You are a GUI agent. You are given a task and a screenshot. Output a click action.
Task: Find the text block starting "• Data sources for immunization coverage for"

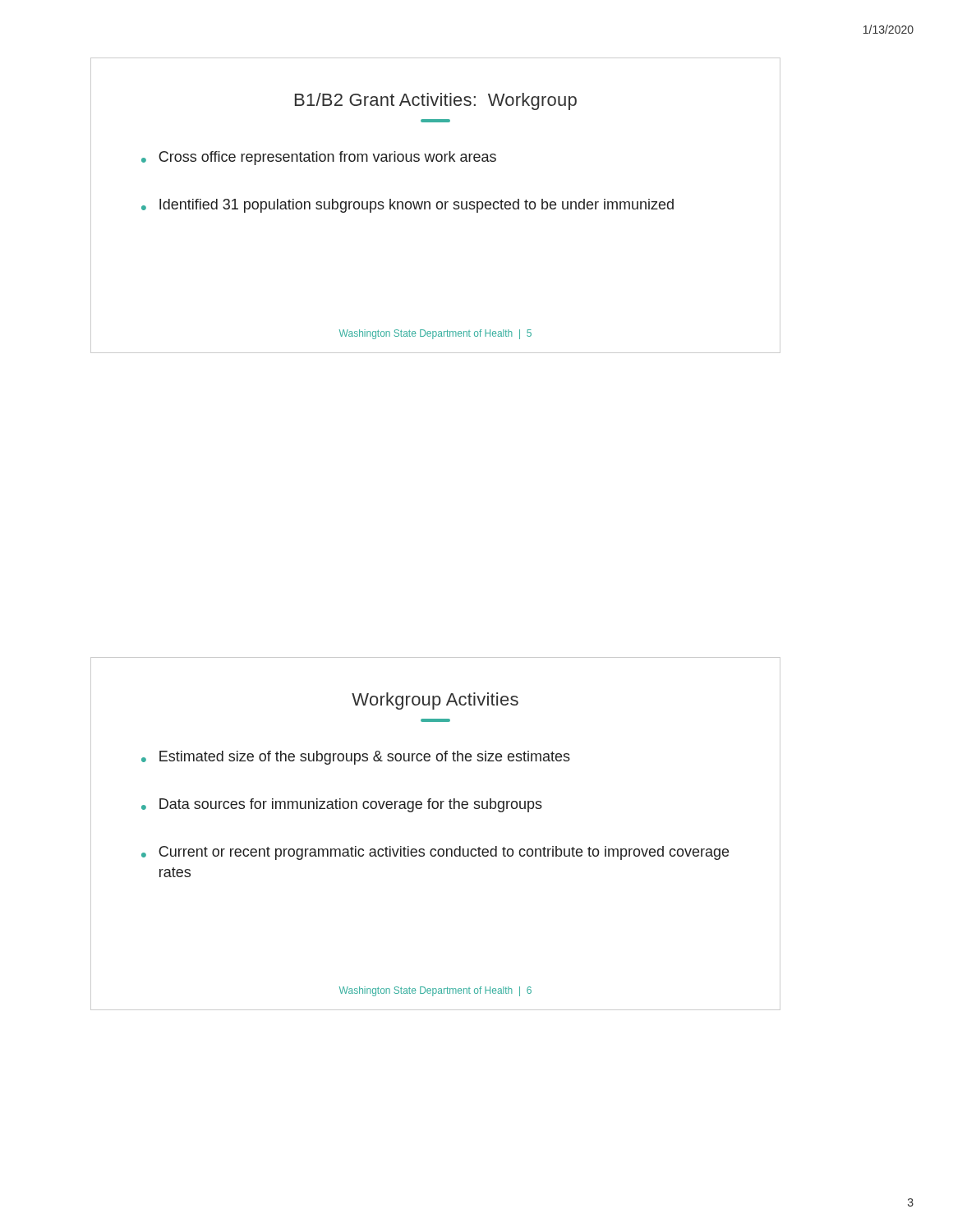click(x=341, y=807)
